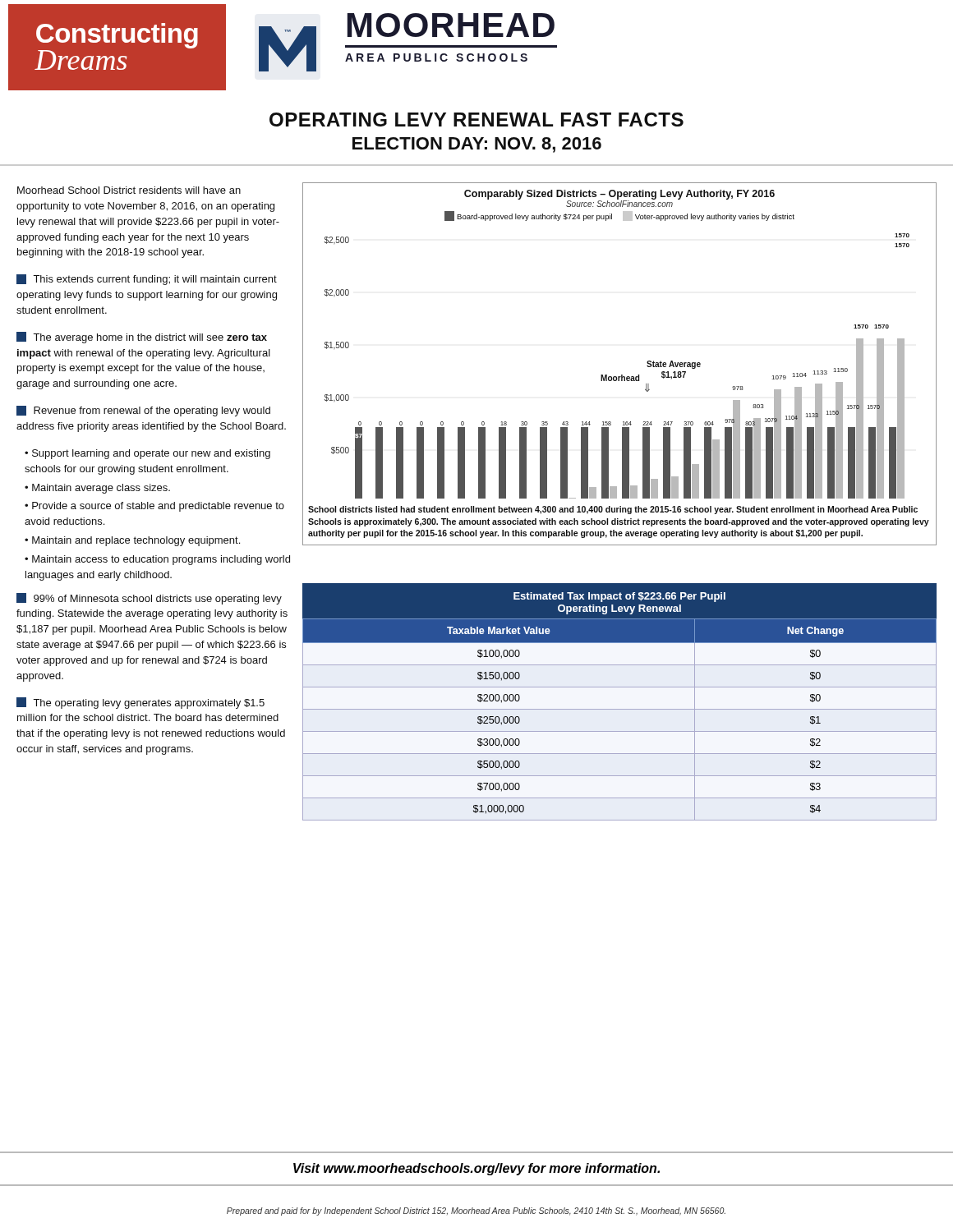Viewport: 953px width, 1232px height.
Task: Locate the region starting "99% of Minnesota school"
Action: pyautogui.click(x=152, y=637)
